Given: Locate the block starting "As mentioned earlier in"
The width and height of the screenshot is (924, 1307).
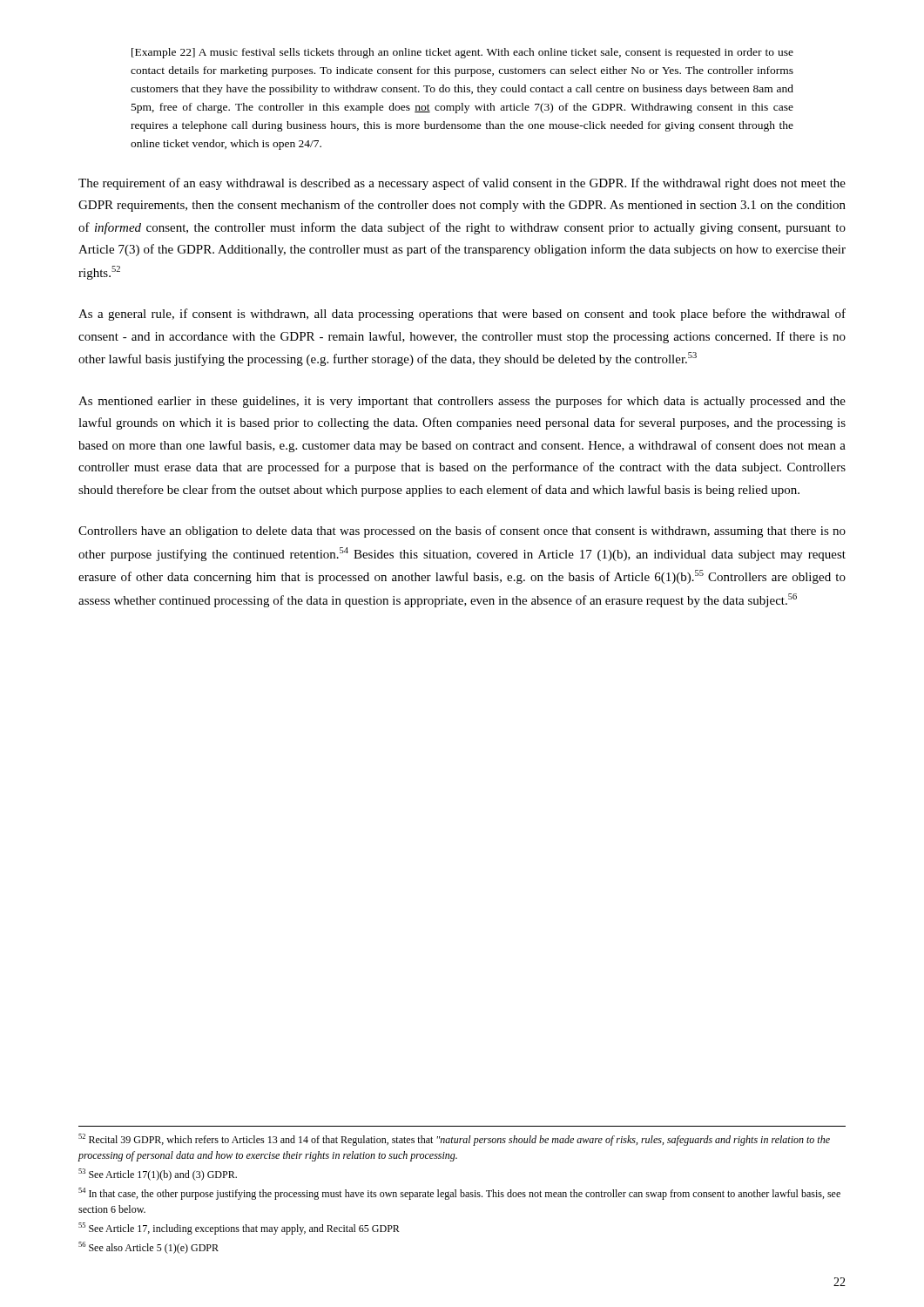Looking at the screenshot, I should (x=462, y=445).
